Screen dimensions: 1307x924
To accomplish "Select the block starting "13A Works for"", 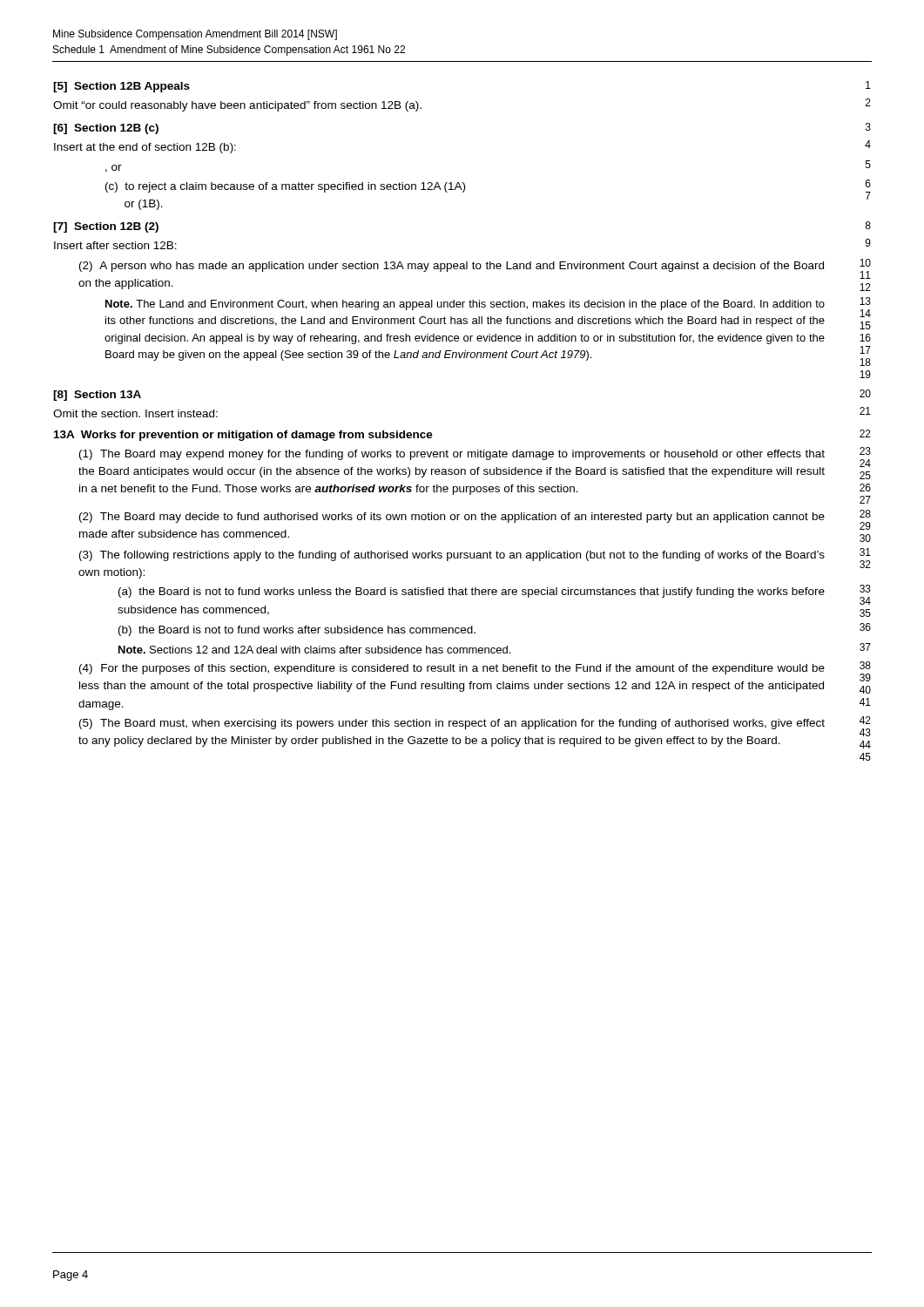I will (x=243, y=434).
